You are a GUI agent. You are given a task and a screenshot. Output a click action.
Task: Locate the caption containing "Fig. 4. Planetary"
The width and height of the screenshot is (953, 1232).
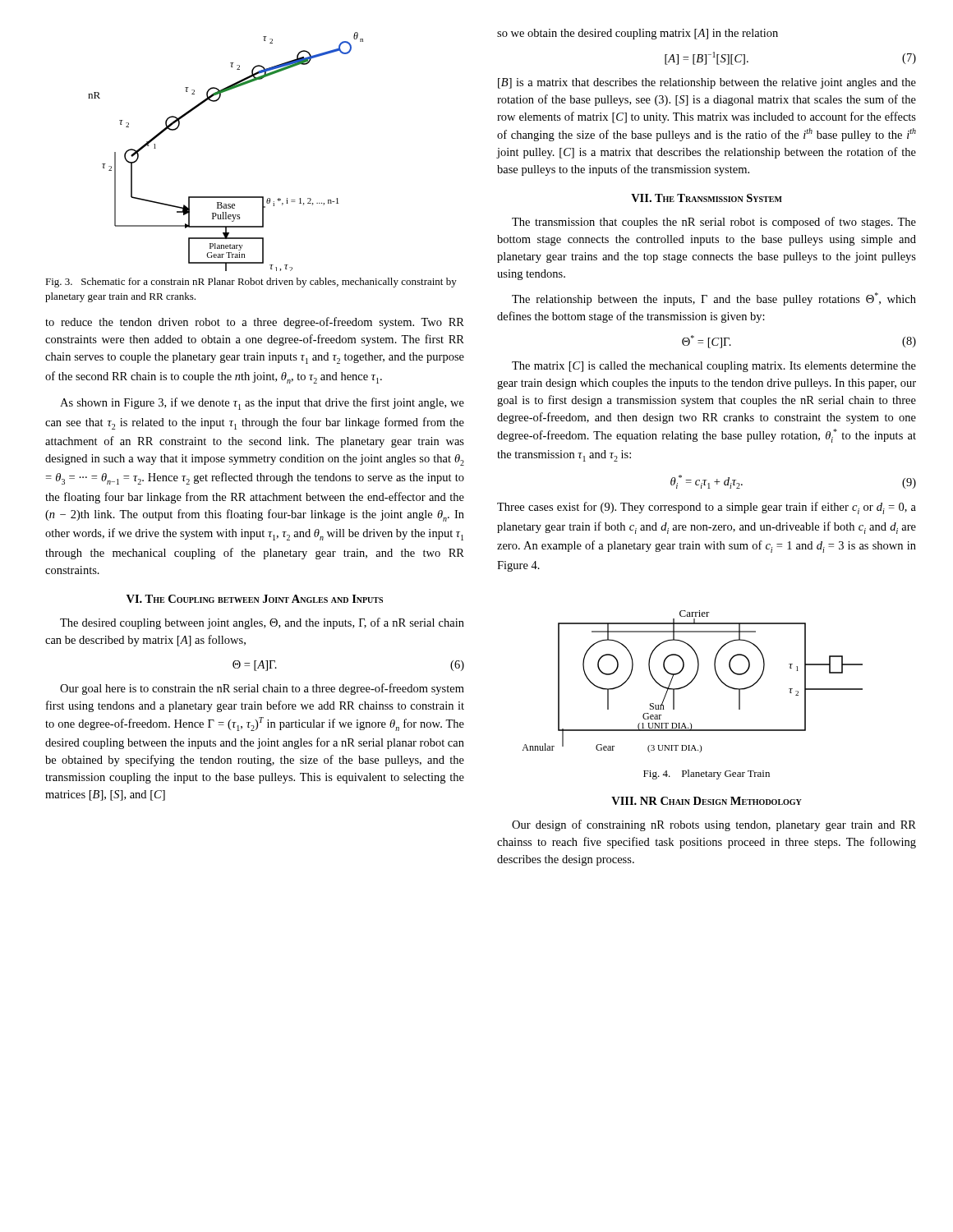pyautogui.click(x=707, y=773)
